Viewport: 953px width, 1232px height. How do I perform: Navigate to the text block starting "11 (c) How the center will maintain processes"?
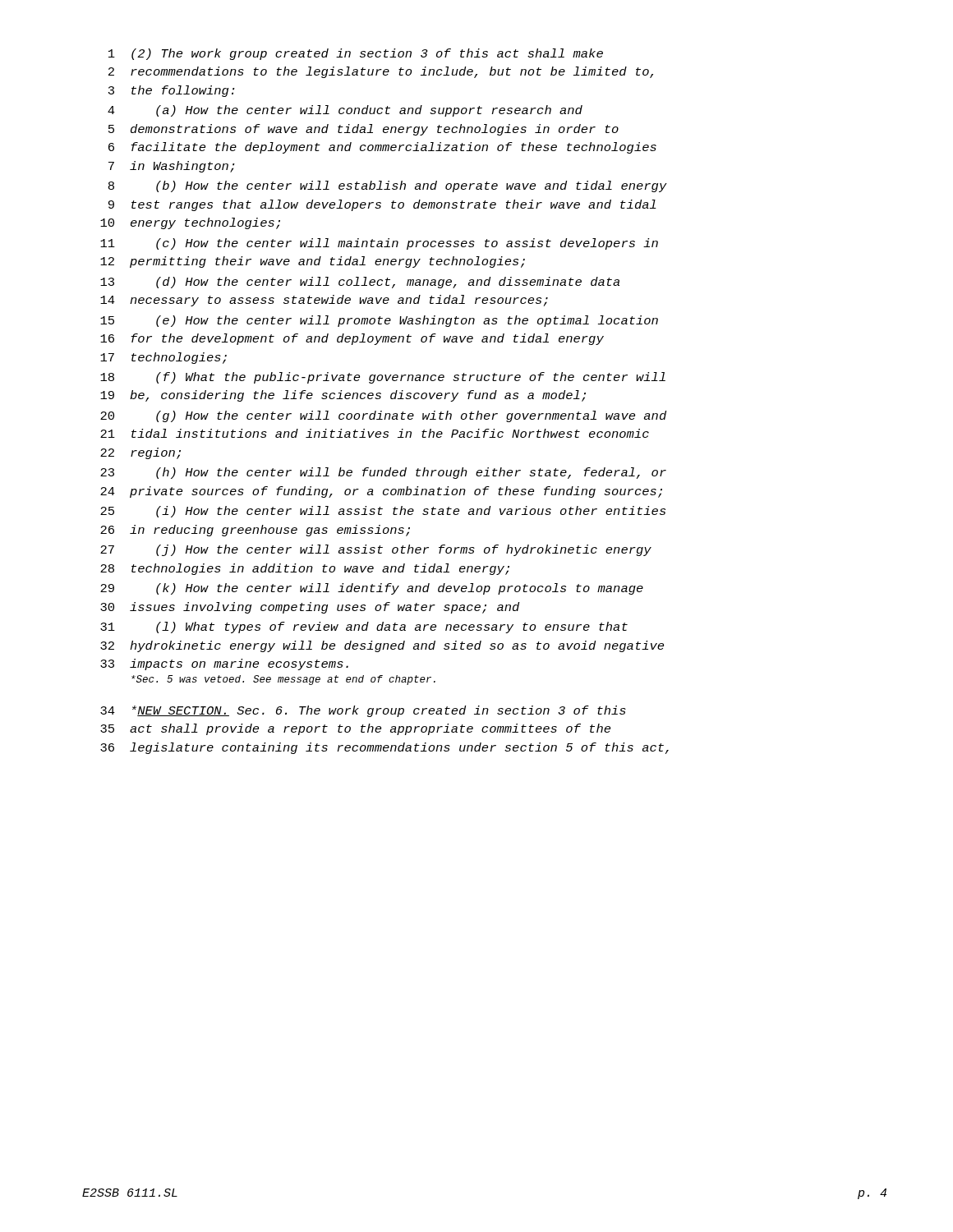click(370, 244)
